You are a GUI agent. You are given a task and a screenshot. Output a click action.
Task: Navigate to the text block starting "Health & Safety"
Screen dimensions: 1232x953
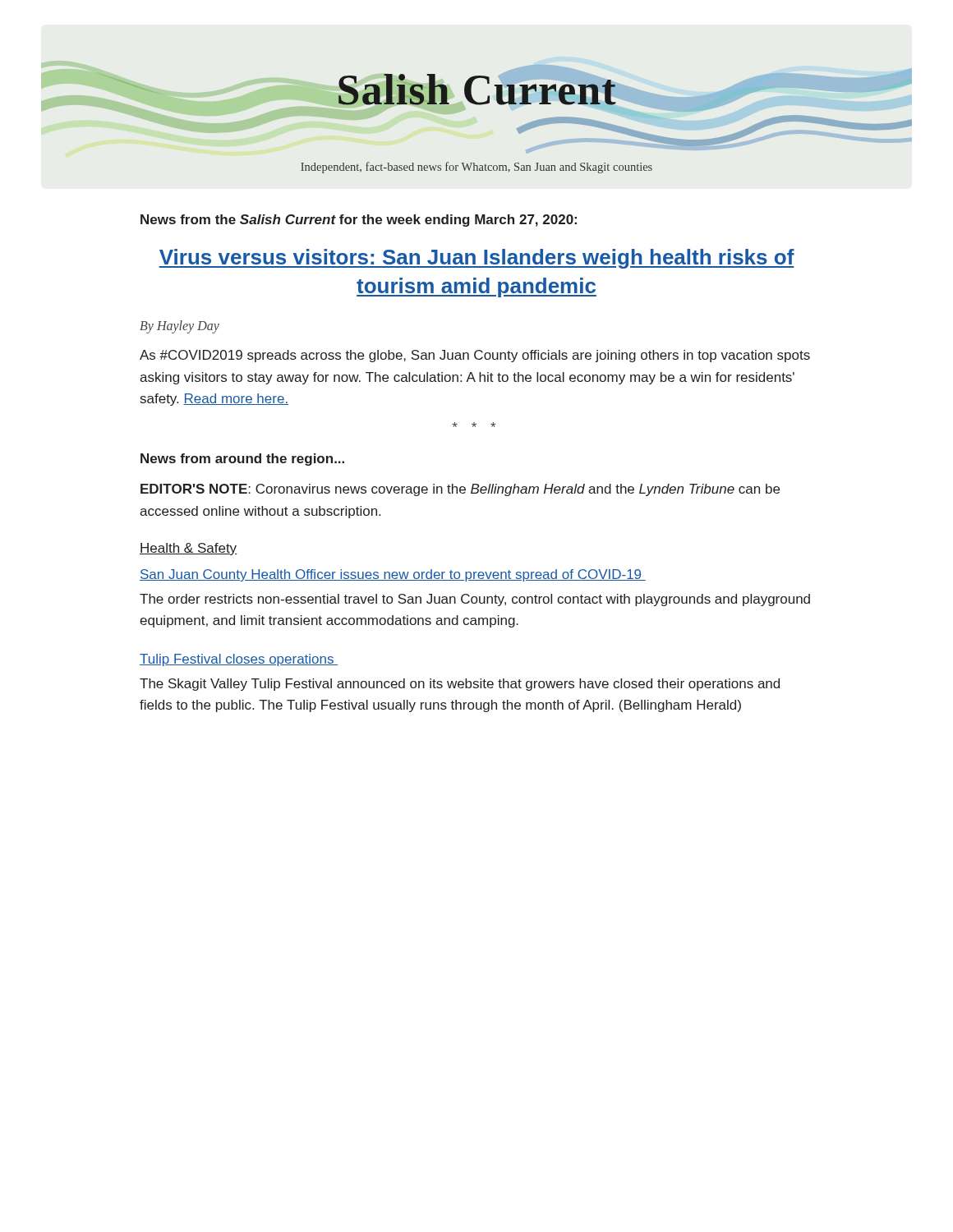click(188, 548)
